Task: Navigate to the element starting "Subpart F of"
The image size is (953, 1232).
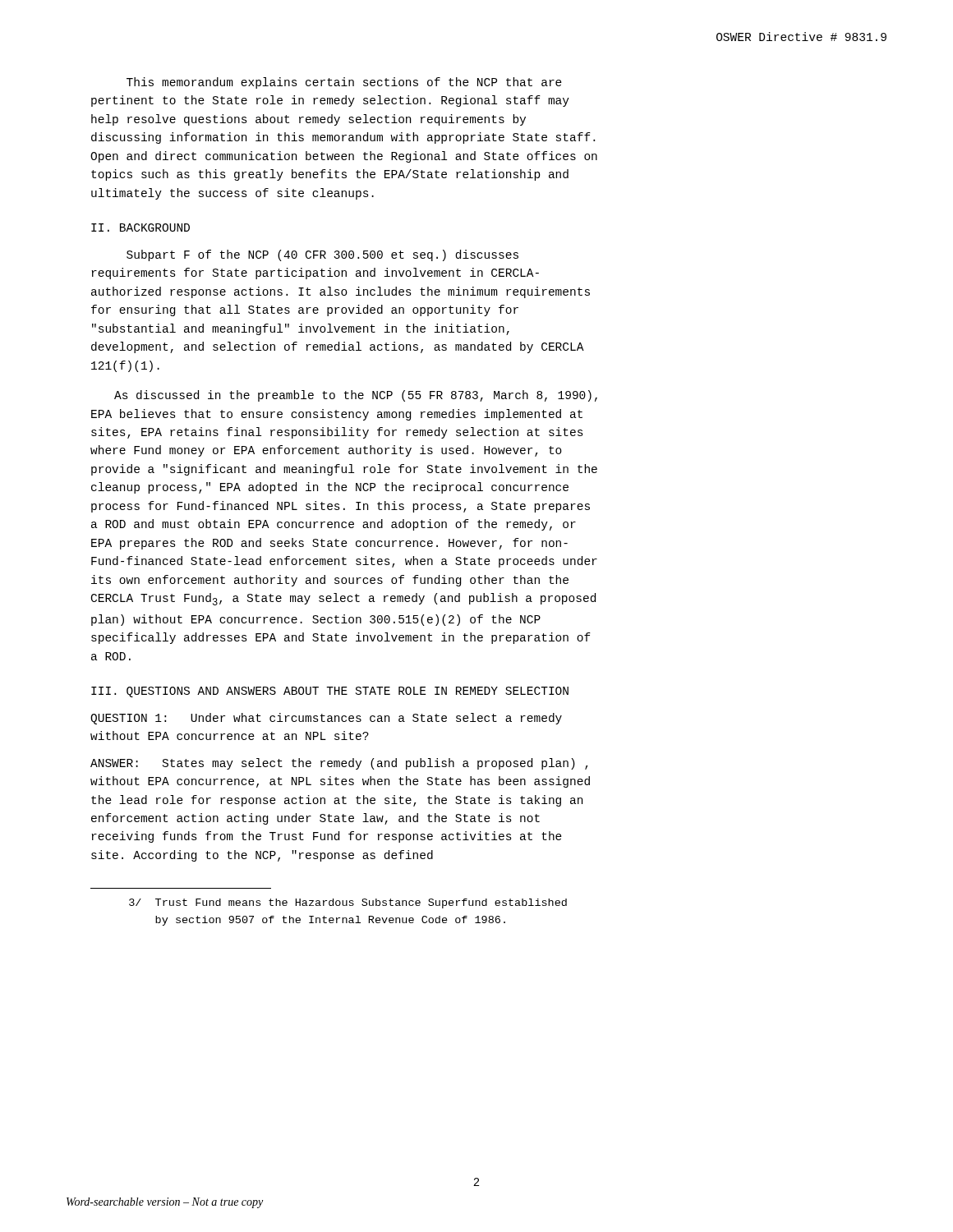Action: [489, 311]
